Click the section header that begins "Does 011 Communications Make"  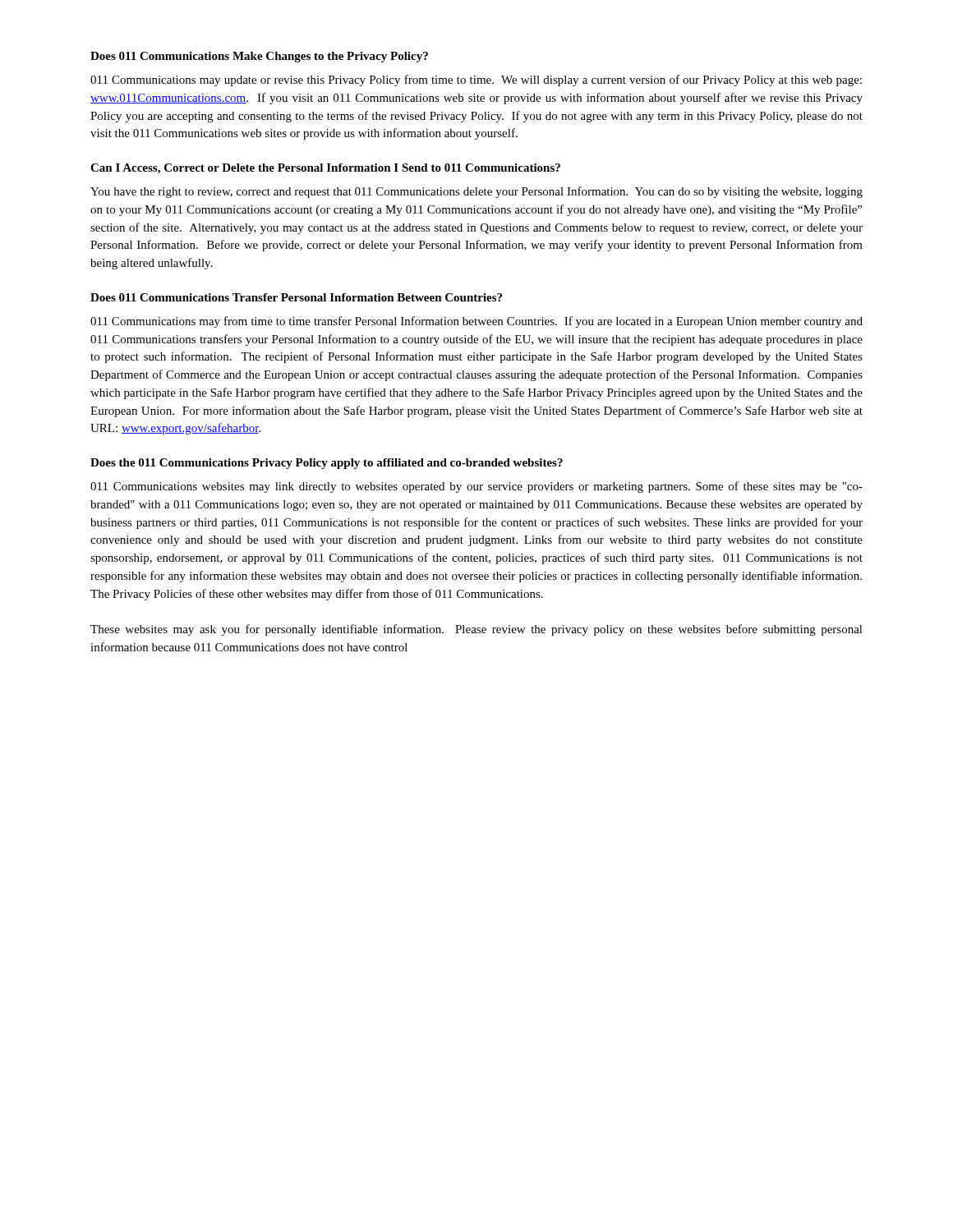[x=259, y=56]
